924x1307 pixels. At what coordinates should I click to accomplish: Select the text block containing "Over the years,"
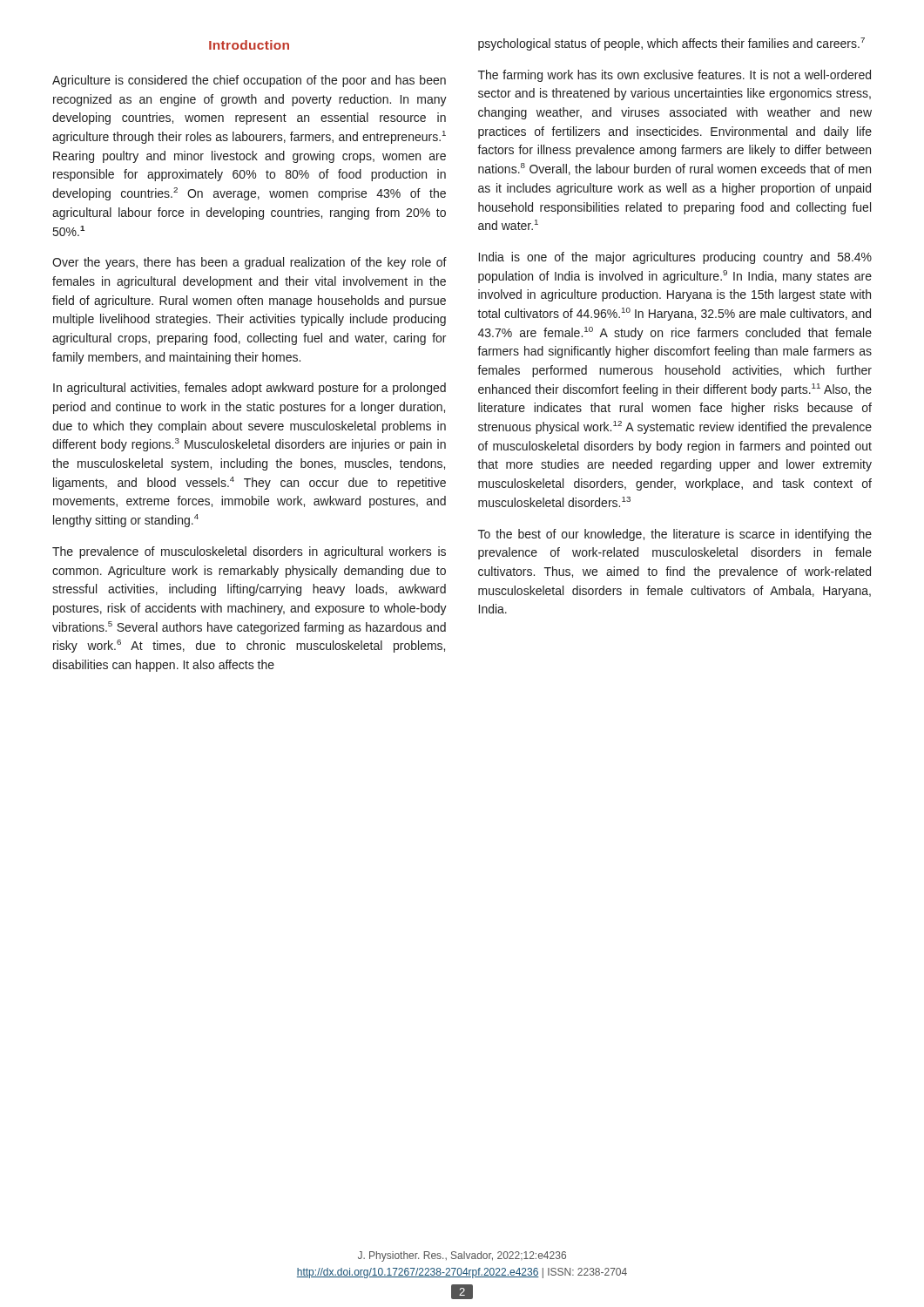(249, 310)
